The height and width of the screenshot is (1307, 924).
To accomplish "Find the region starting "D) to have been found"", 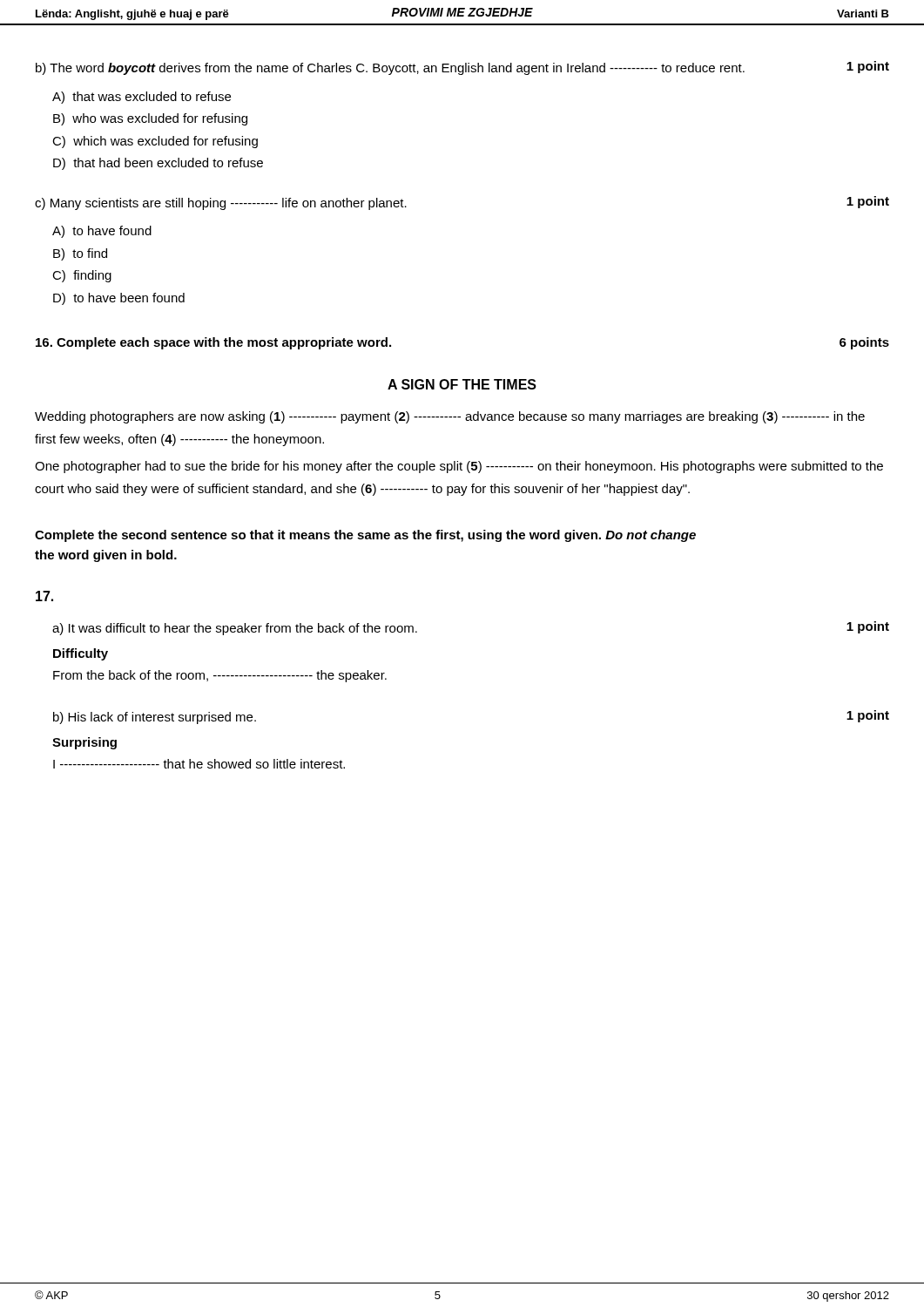I will [119, 297].
